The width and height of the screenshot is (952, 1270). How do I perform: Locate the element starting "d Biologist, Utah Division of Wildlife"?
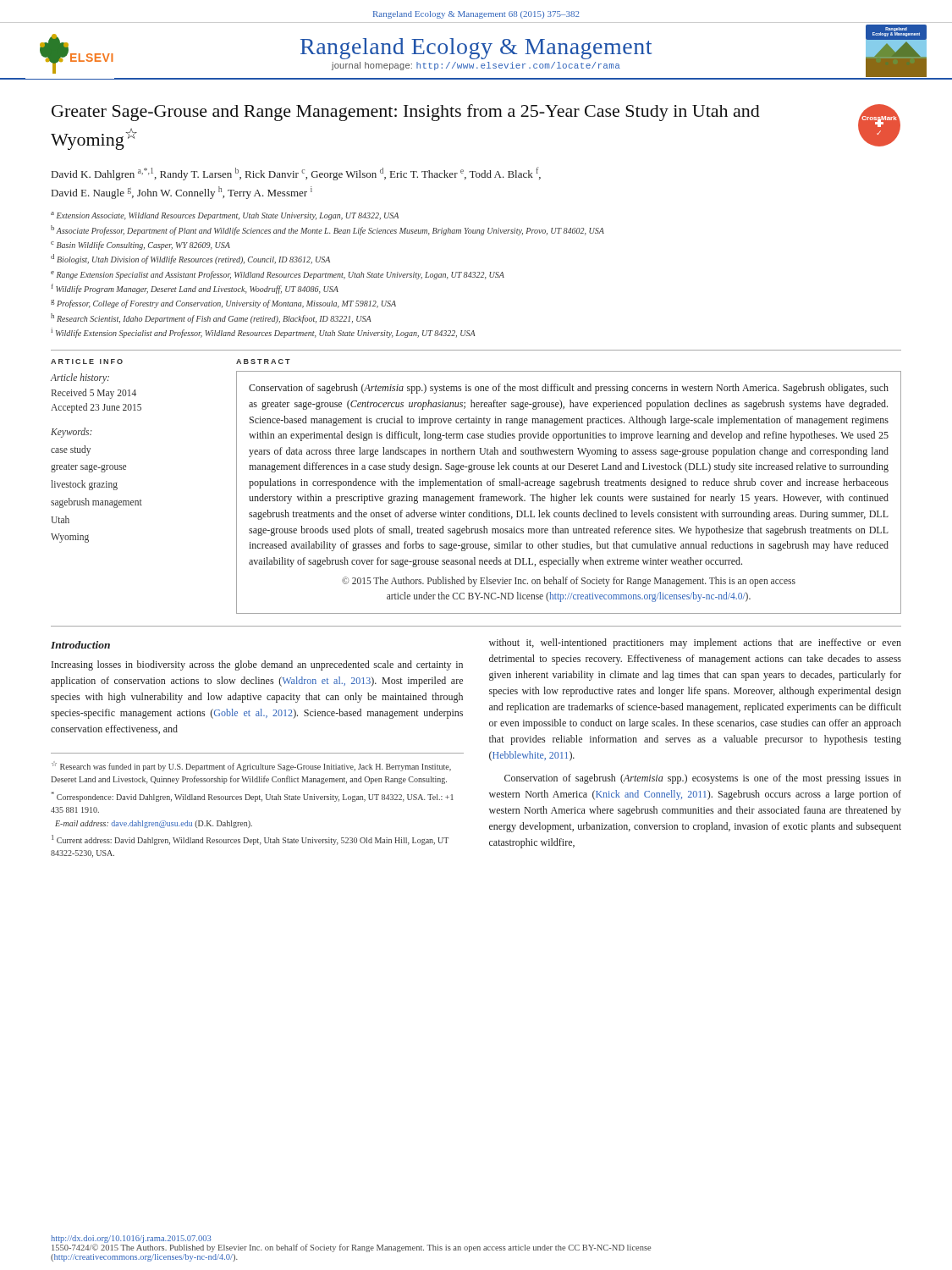[x=190, y=259]
